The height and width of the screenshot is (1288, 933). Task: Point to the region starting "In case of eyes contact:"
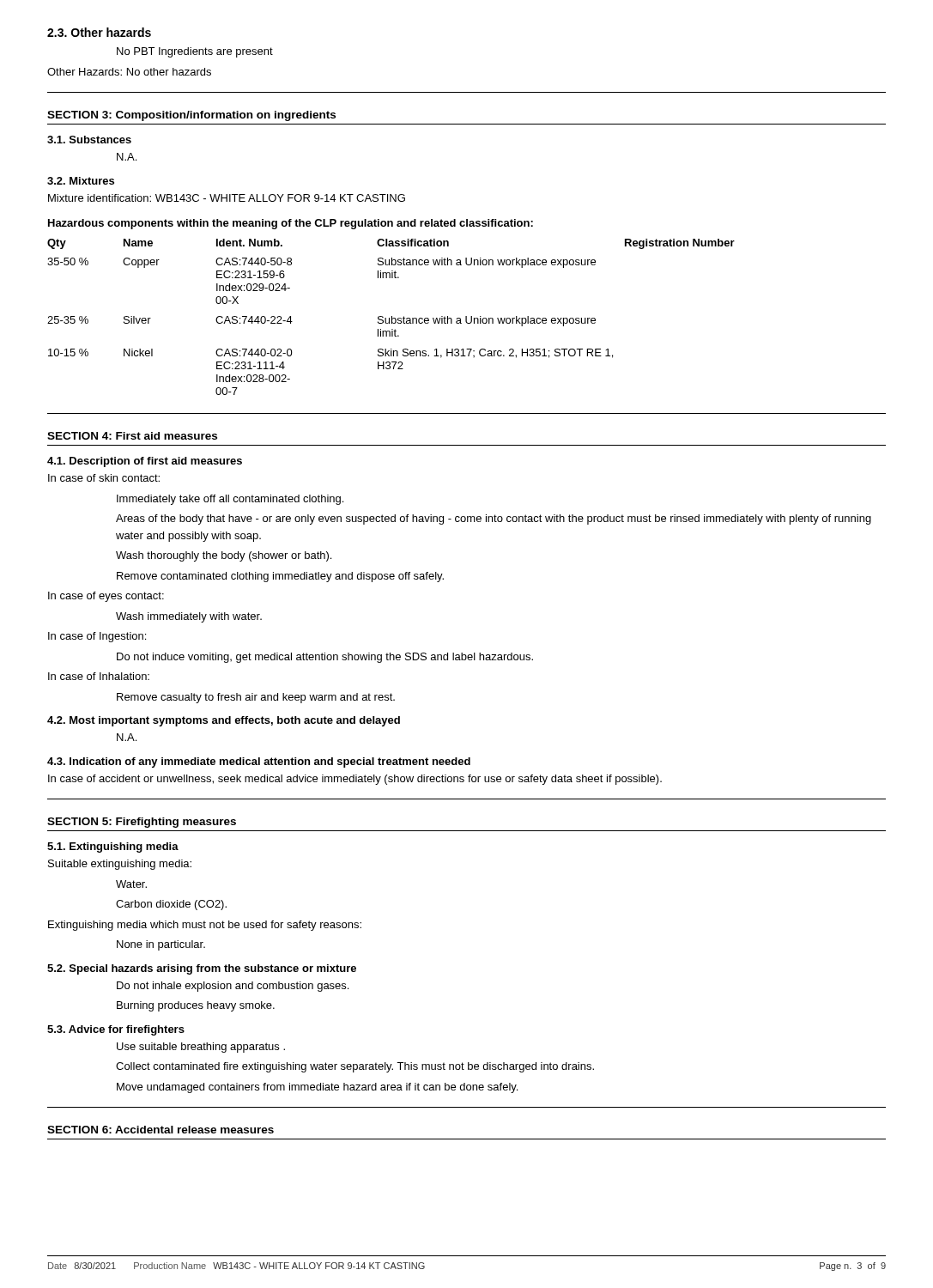(x=106, y=595)
